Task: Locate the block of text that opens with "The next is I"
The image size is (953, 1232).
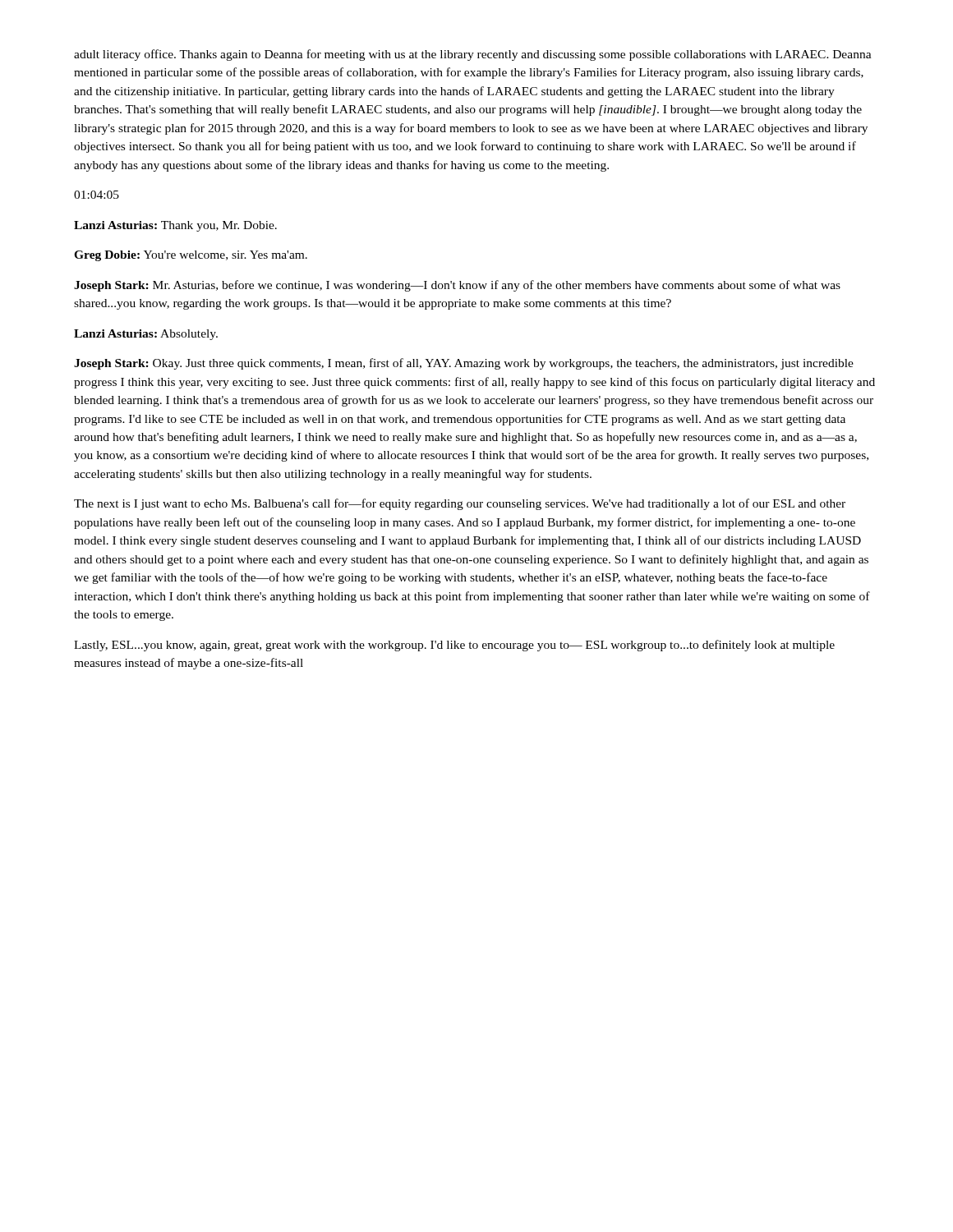Action: pyautogui.click(x=472, y=559)
